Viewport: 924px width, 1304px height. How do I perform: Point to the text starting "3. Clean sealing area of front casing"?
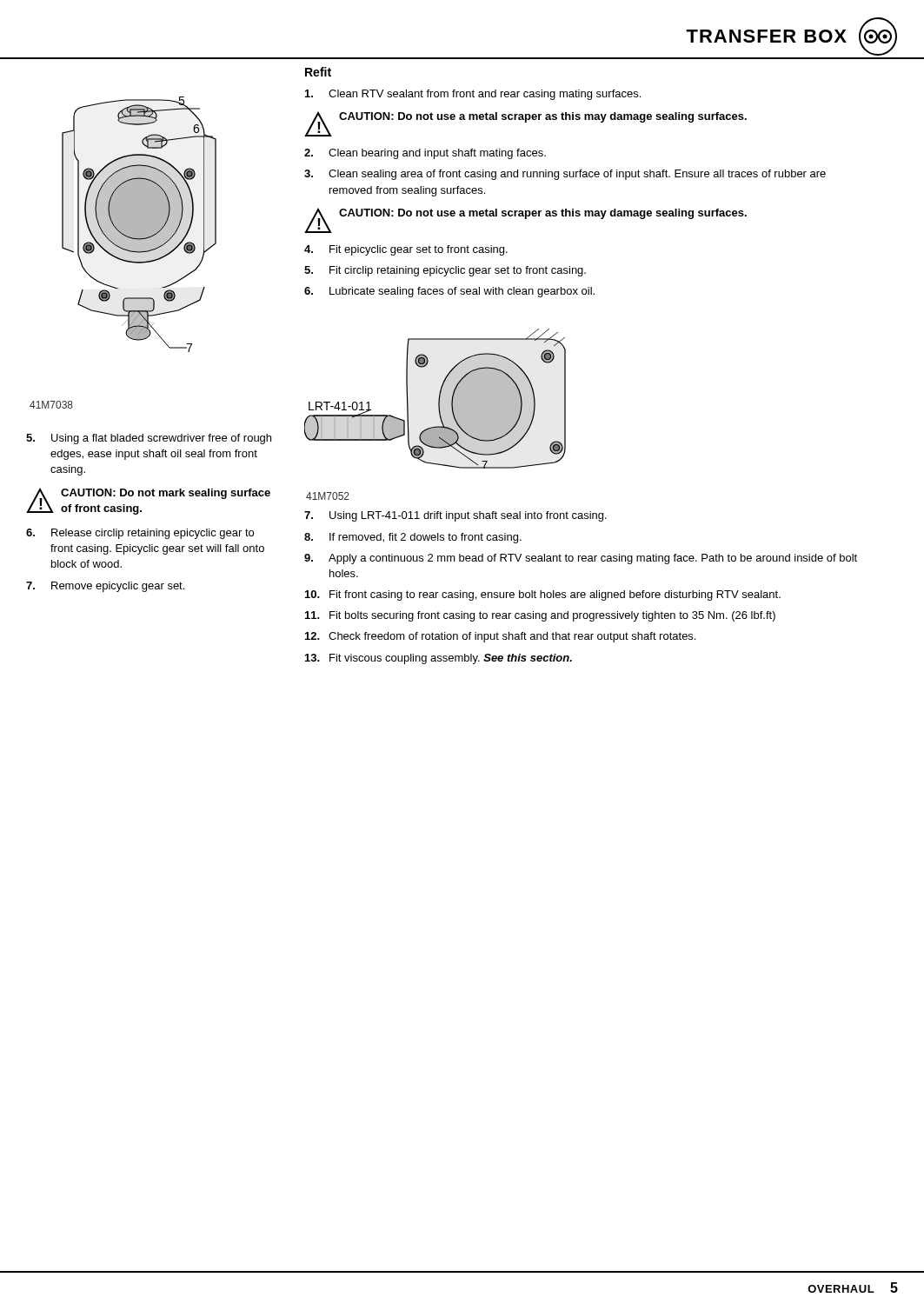coord(587,182)
